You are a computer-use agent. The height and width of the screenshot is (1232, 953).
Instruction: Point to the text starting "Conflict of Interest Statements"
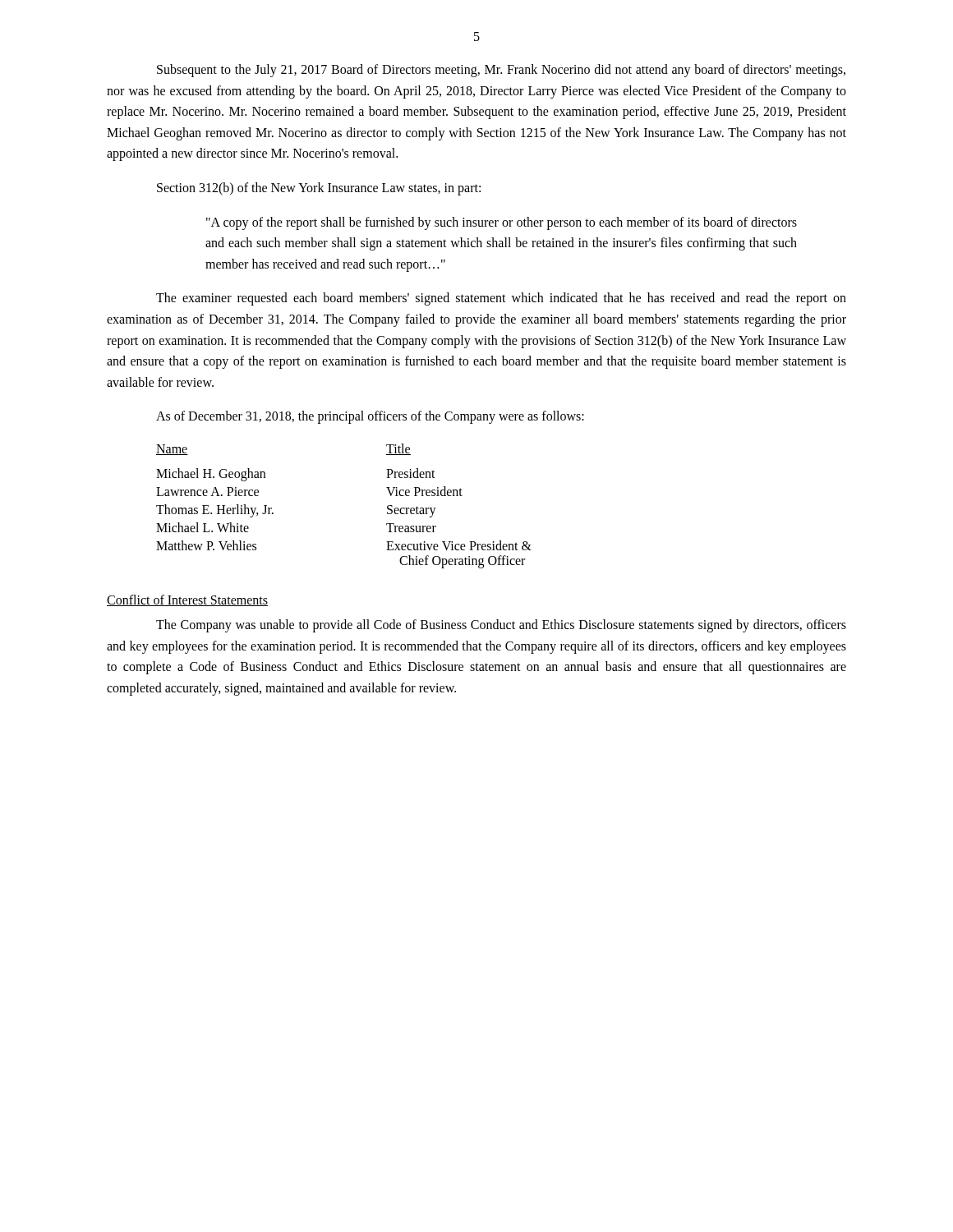tap(187, 600)
